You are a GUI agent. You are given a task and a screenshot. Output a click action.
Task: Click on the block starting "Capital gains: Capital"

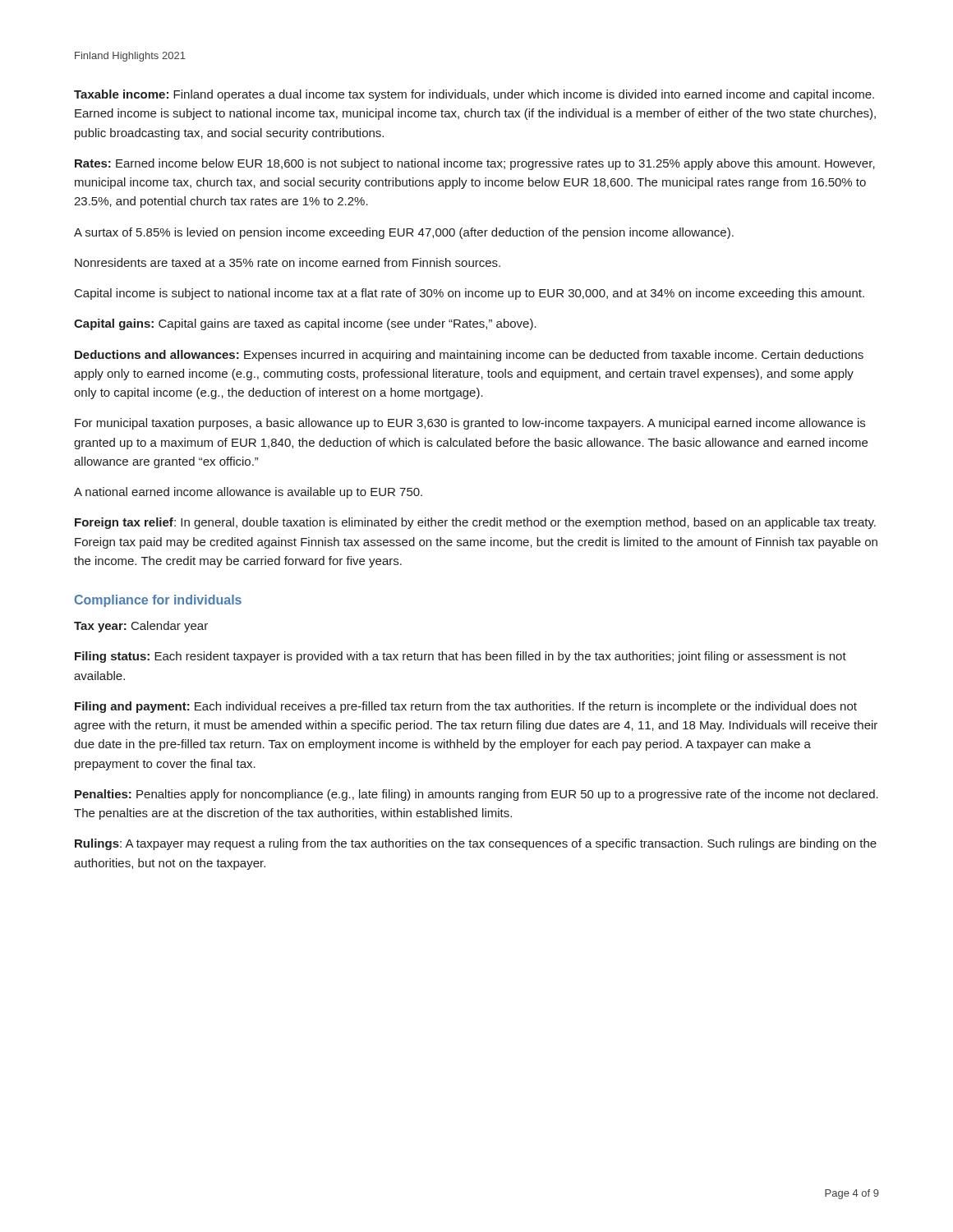tap(305, 323)
